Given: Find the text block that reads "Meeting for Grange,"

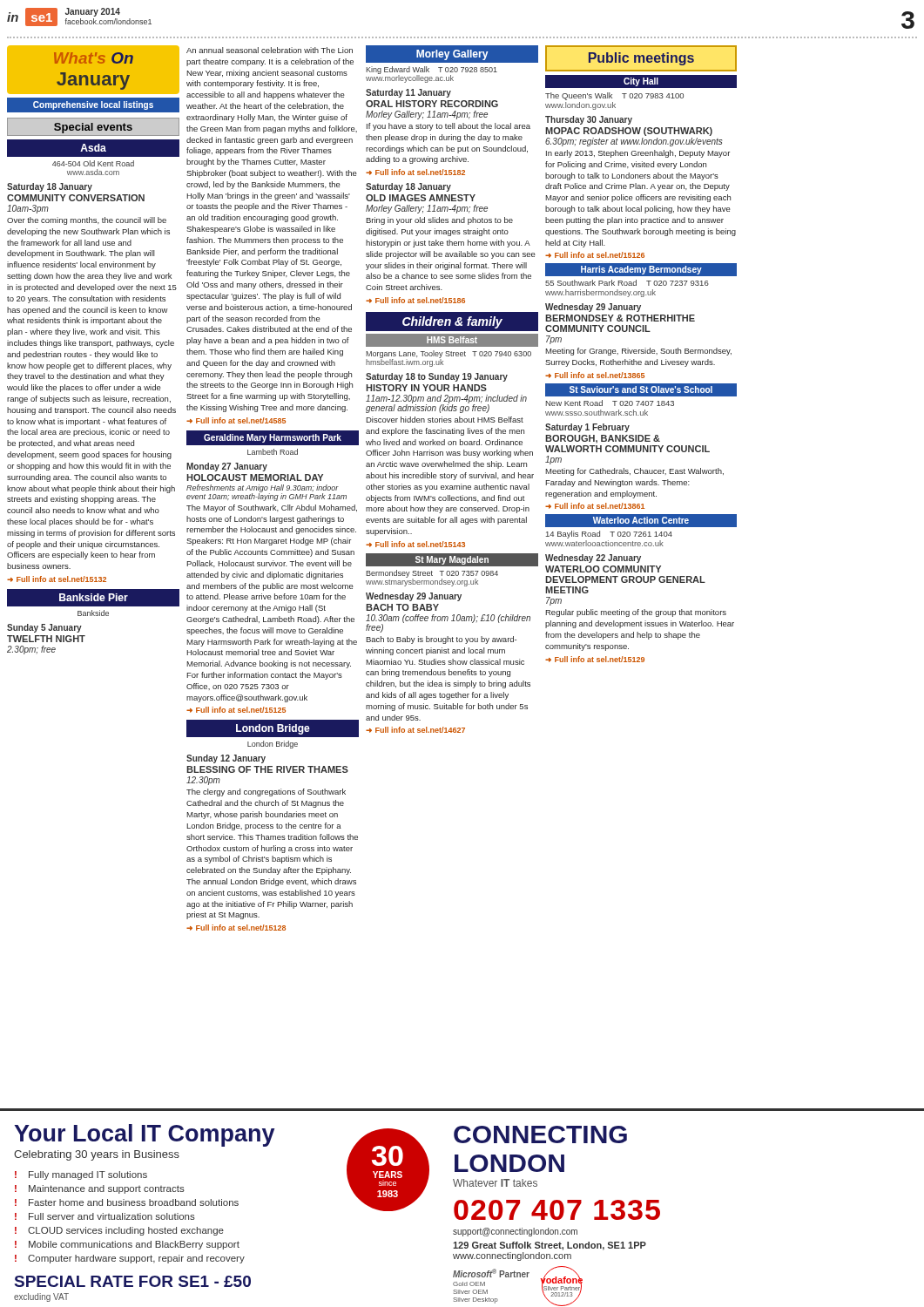Looking at the screenshot, I should coord(639,357).
